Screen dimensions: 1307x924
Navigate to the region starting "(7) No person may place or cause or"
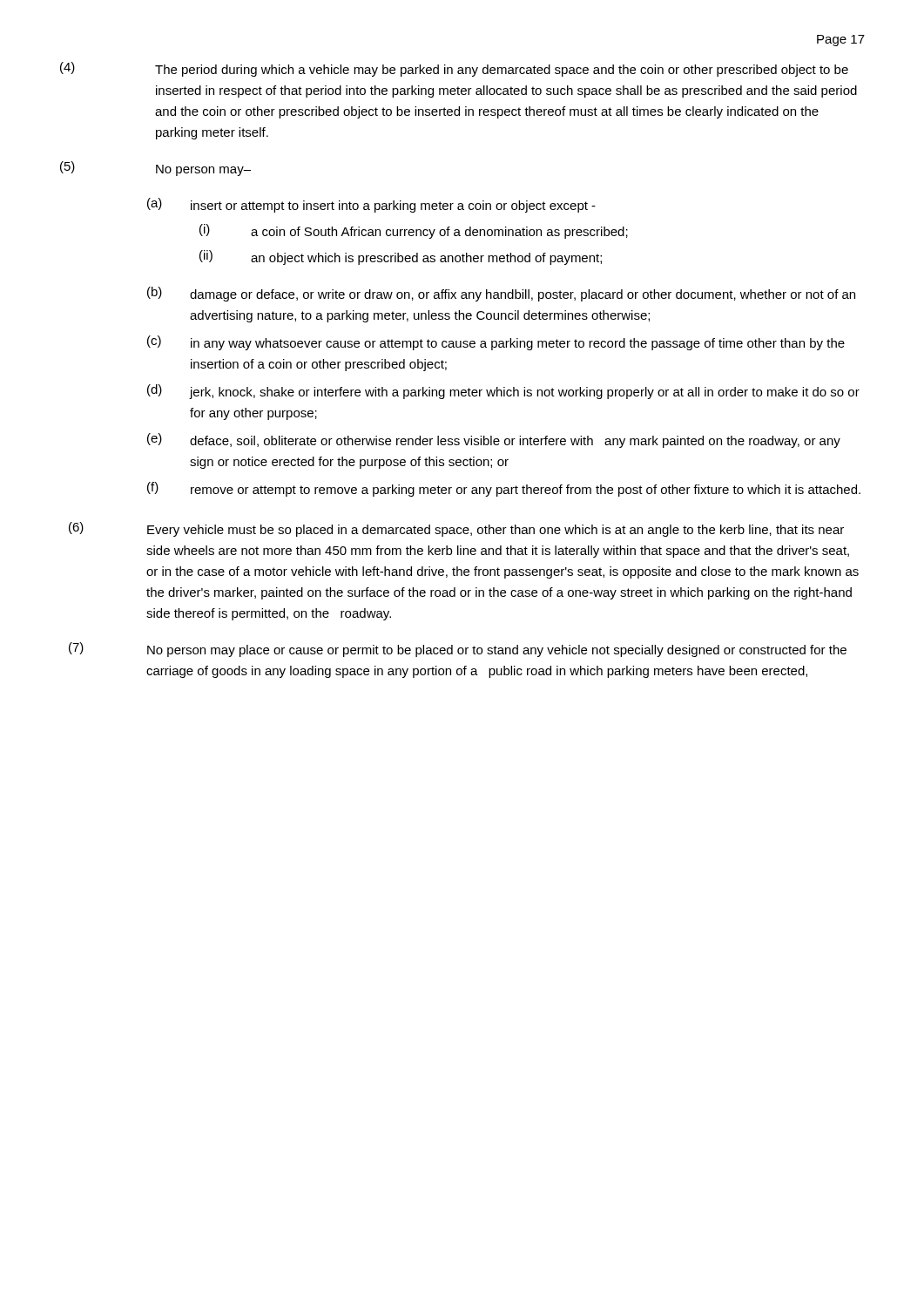462,660
